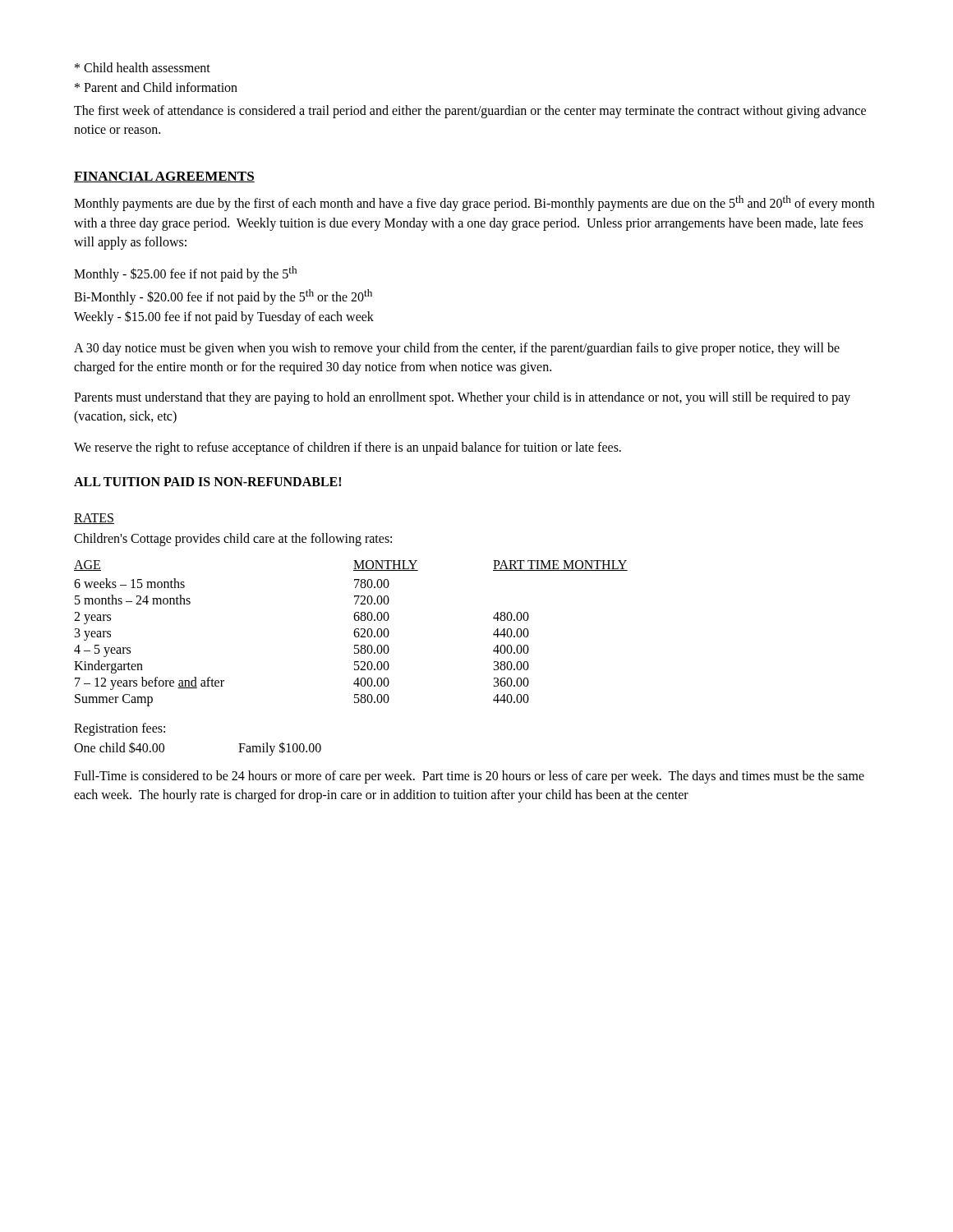Image resolution: width=953 pixels, height=1232 pixels.
Task: Locate the block starting "Monthly - $25.00 fee if not paid"
Action: pyautogui.click(x=186, y=272)
